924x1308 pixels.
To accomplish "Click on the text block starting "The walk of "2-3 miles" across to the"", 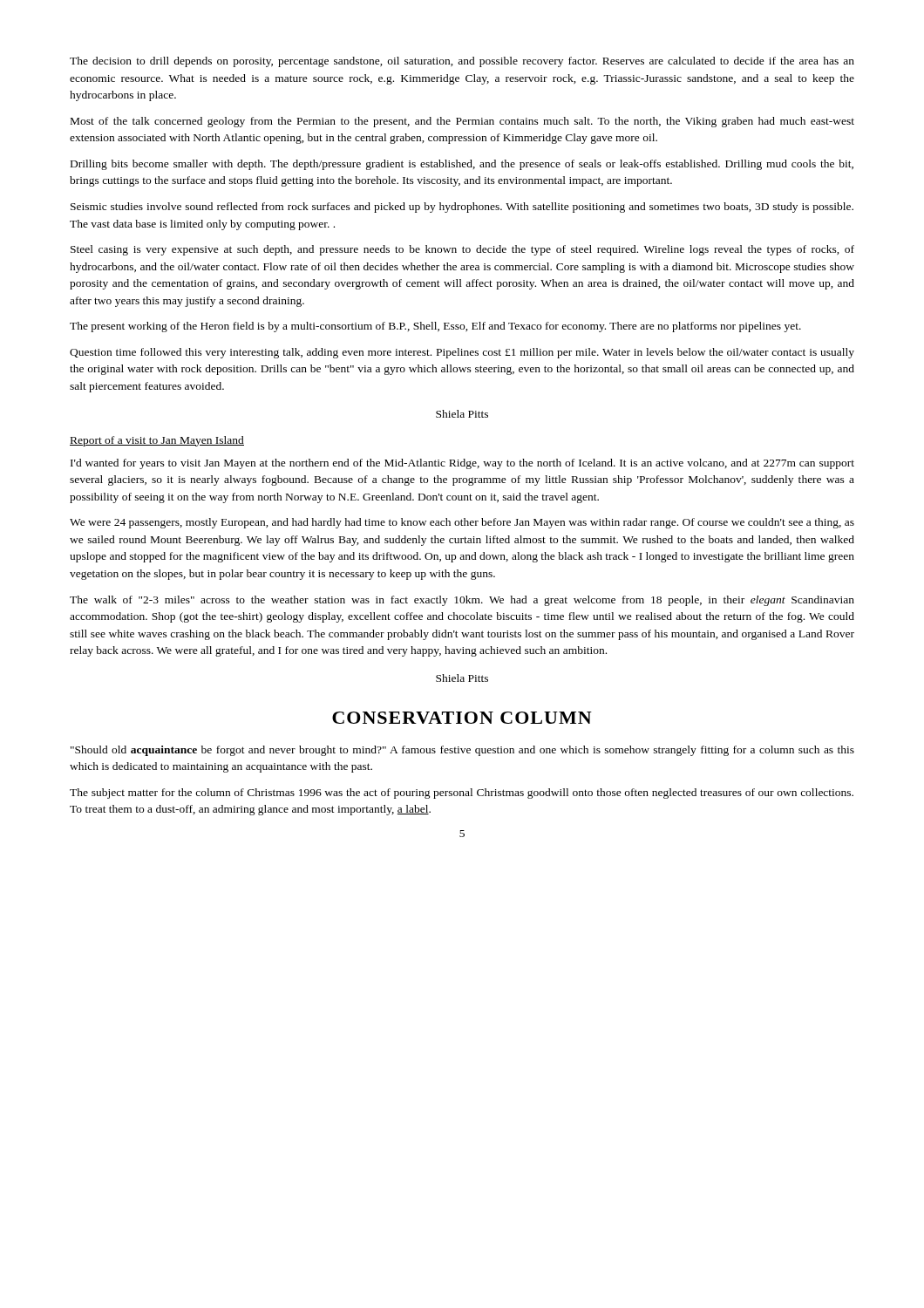I will tap(462, 625).
